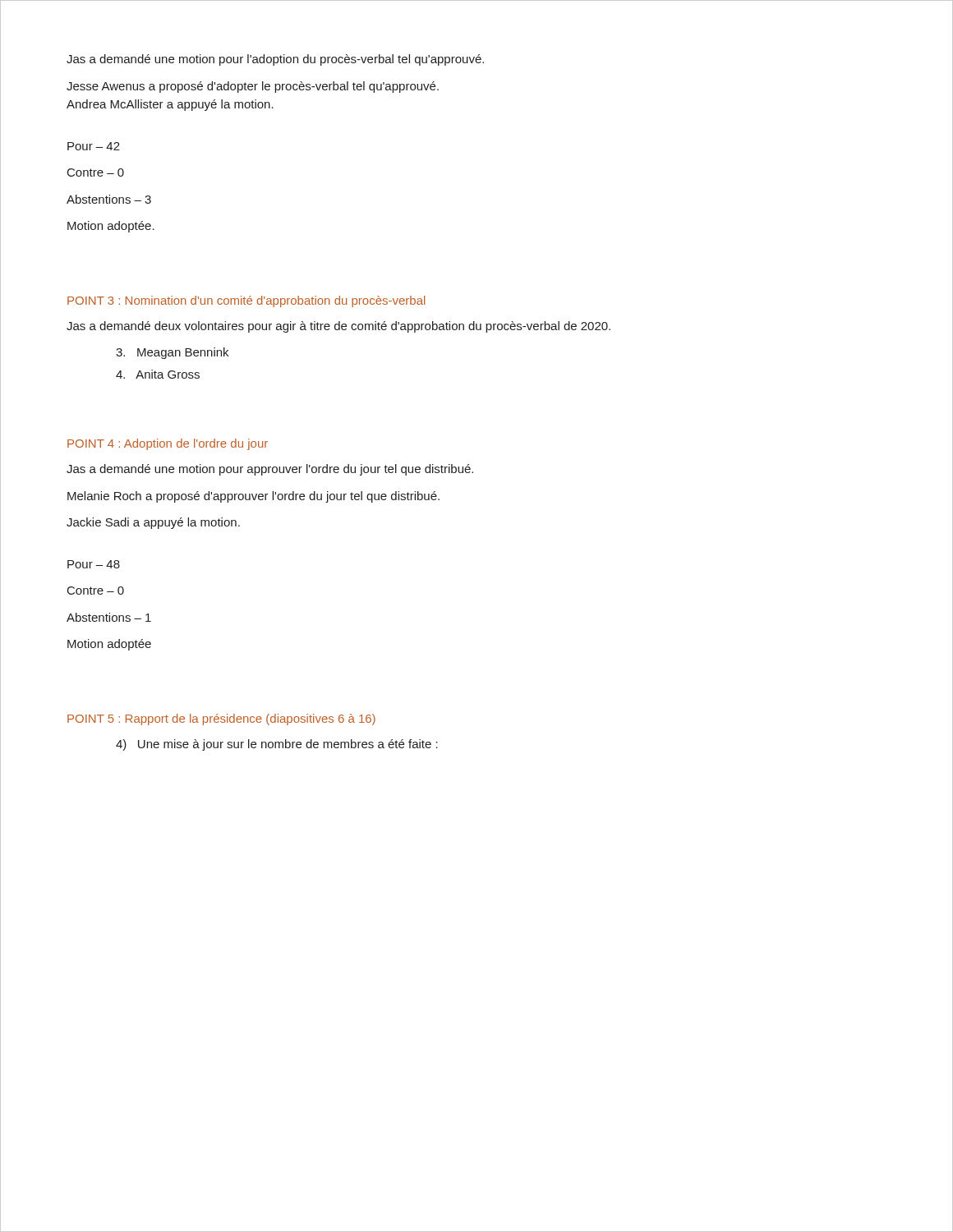This screenshot has height=1232, width=953.
Task: Find the list item with the text "3. Meagan Bennink"
Action: click(172, 352)
